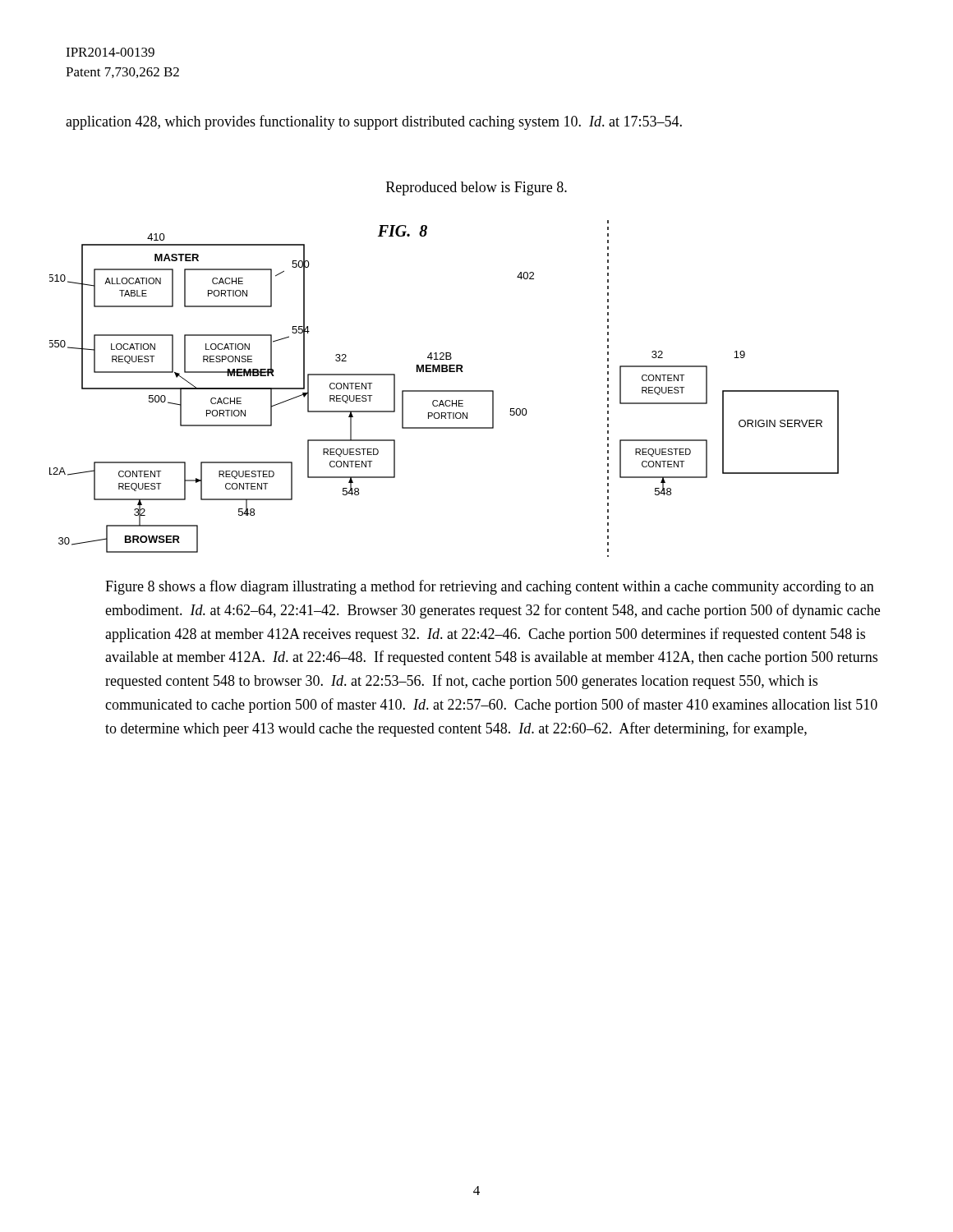This screenshot has width=953, height=1232.
Task: Locate the flowchart
Action: pos(476,389)
